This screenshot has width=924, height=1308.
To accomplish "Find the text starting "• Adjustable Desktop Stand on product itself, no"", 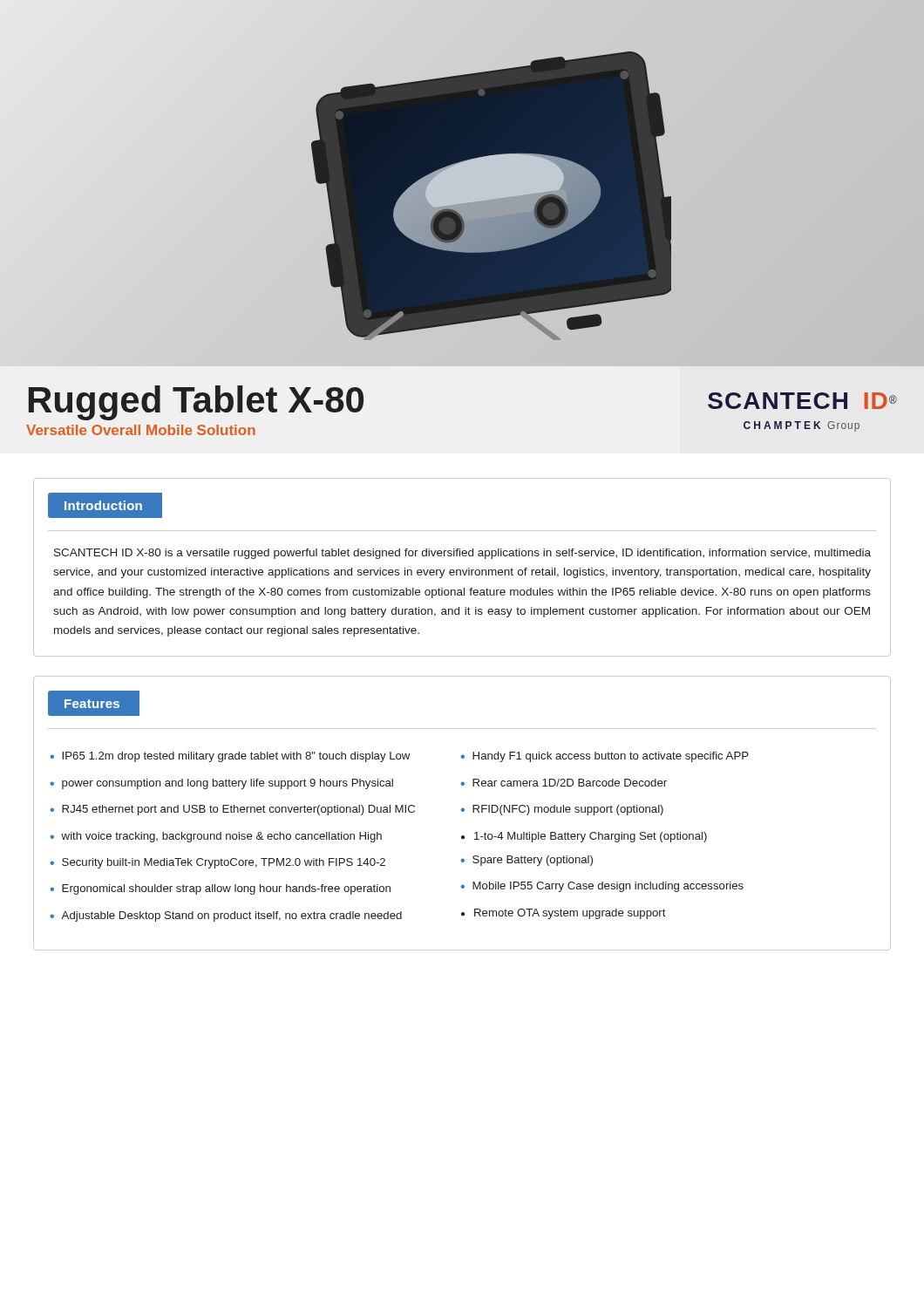I will click(226, 917).
